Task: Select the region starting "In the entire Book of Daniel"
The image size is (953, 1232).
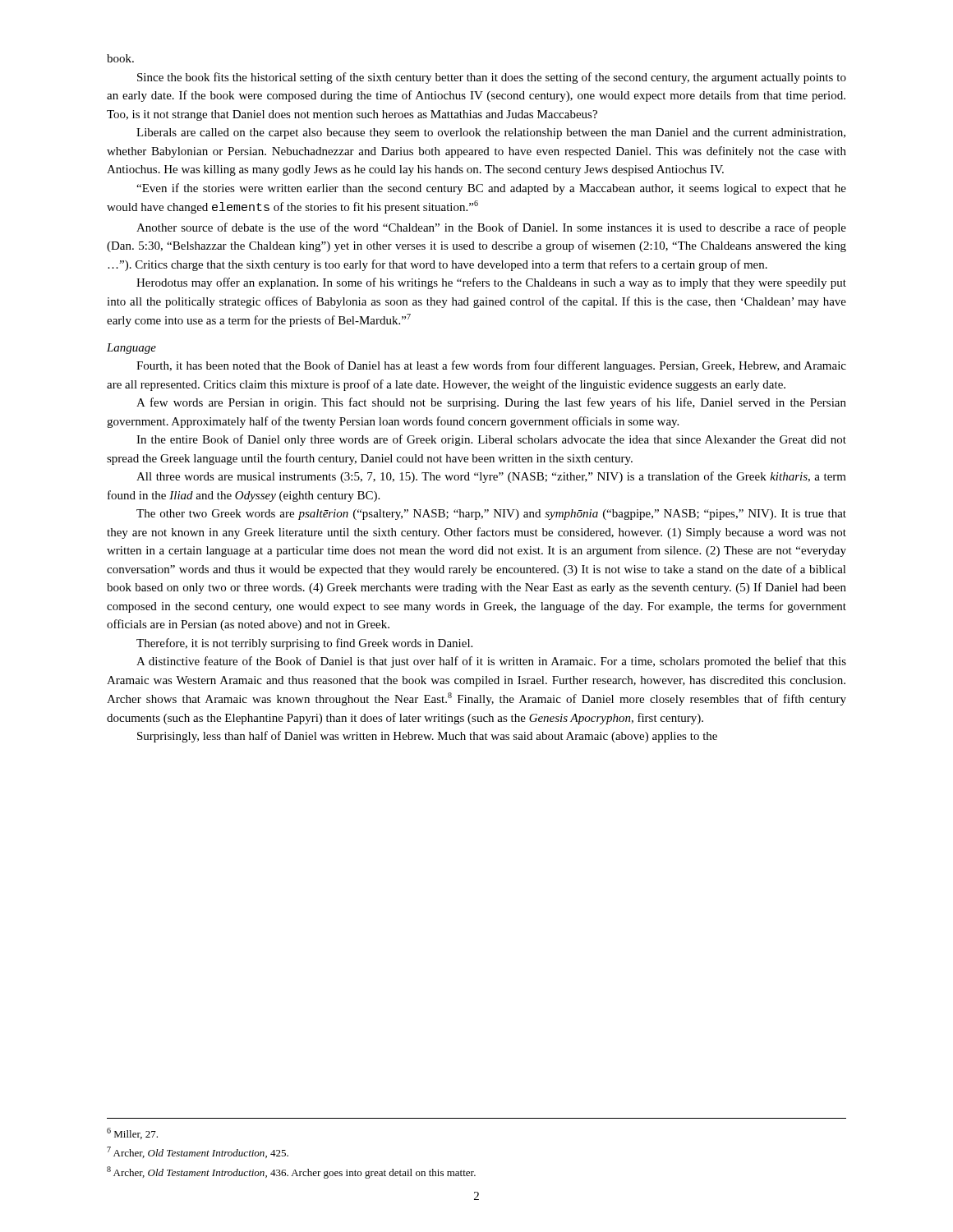Action: coord(476,449)
